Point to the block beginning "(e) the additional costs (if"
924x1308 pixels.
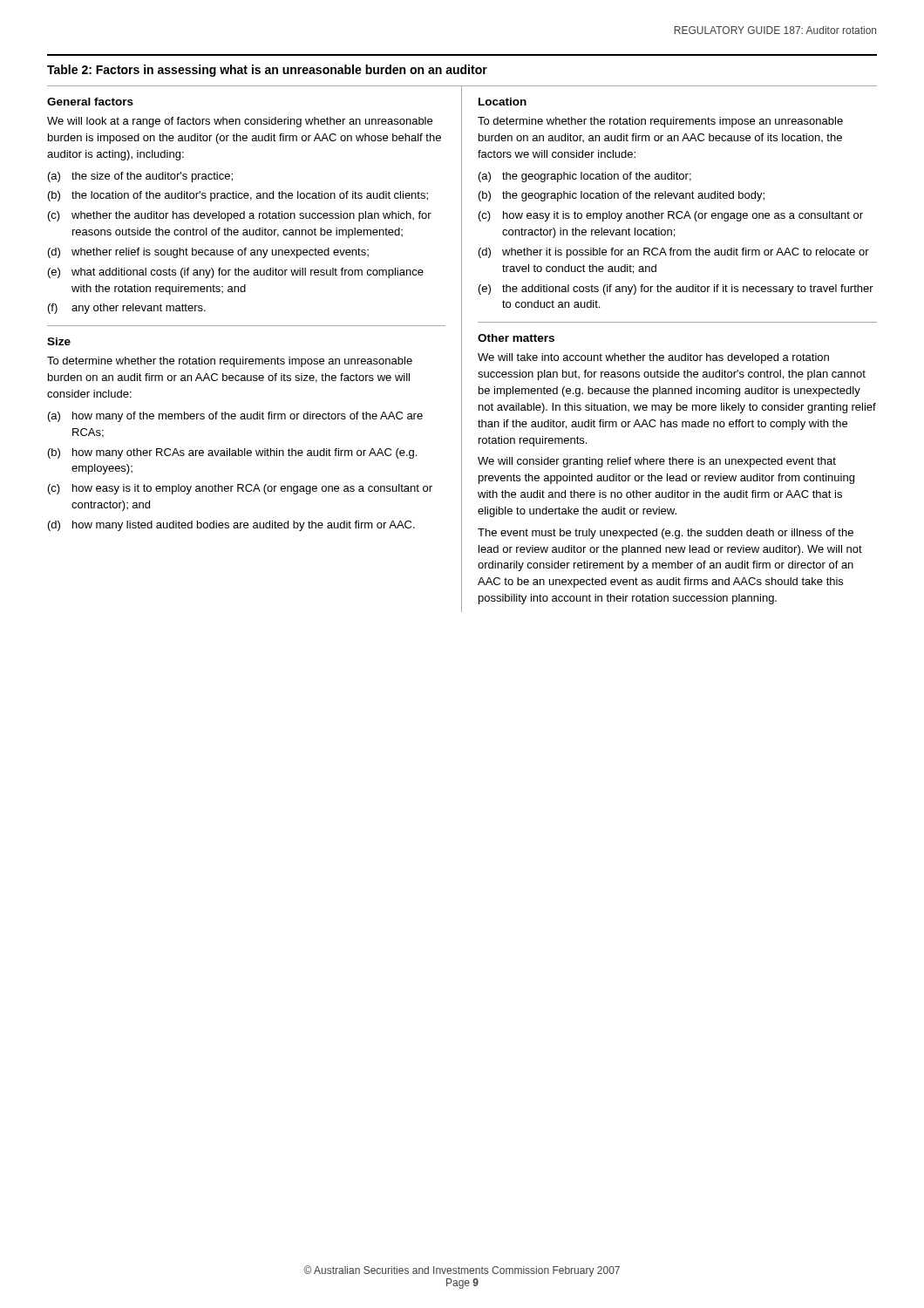pyautogui.click(x=677, y=297)
